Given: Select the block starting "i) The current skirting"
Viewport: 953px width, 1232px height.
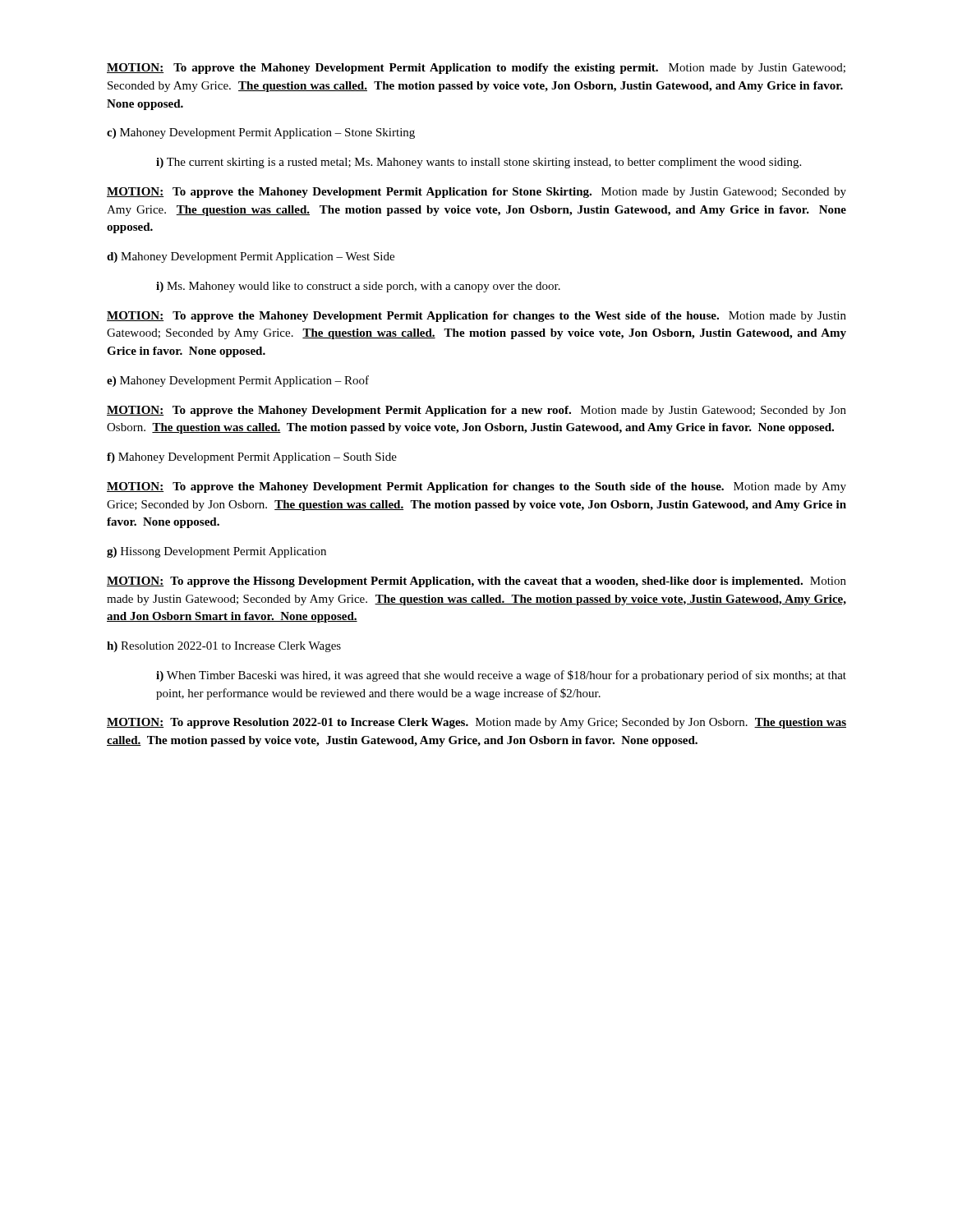Looking at the screenshot, I should (x=501, y=163).
